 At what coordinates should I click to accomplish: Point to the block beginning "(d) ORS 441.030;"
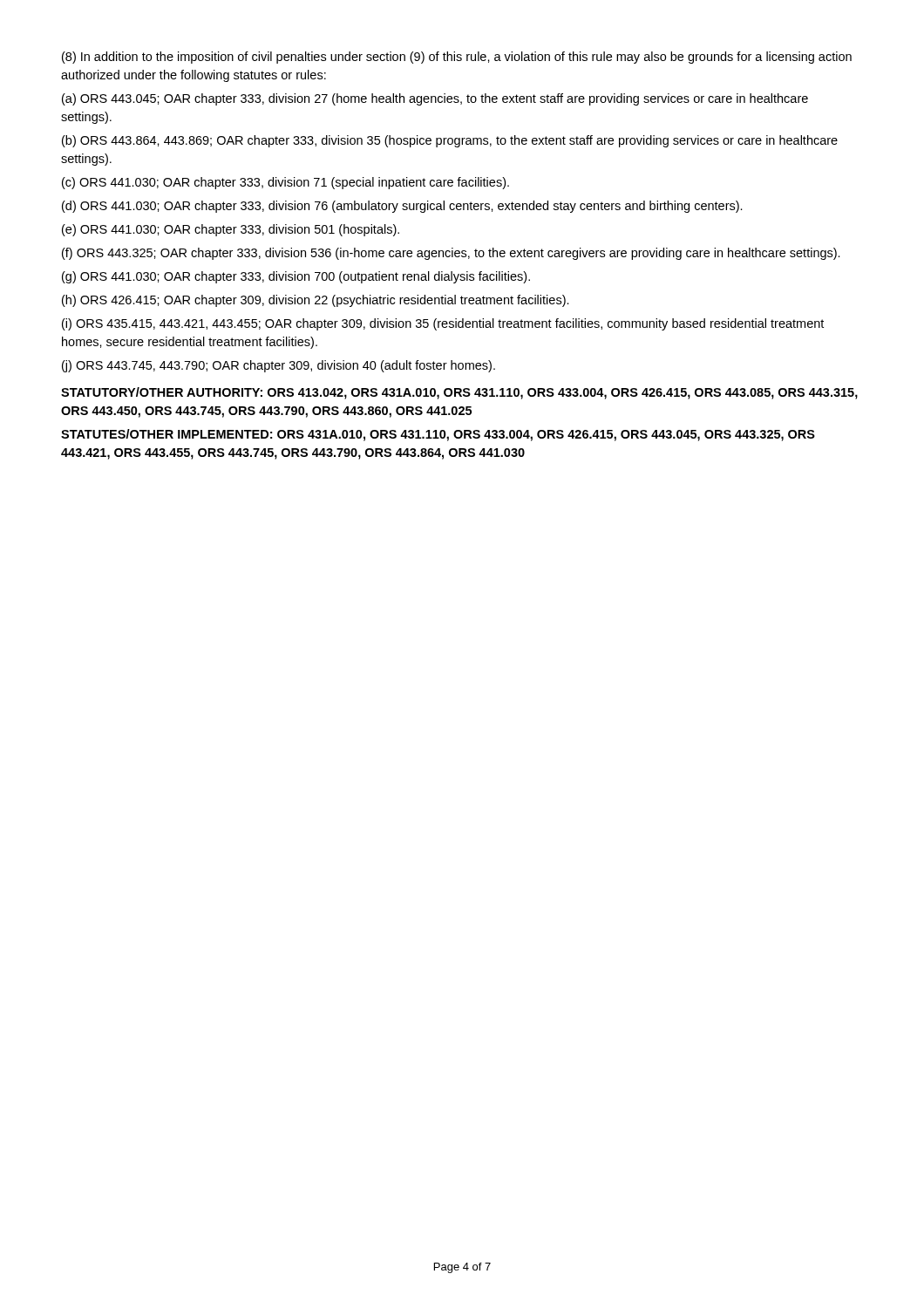coord(402,206)
